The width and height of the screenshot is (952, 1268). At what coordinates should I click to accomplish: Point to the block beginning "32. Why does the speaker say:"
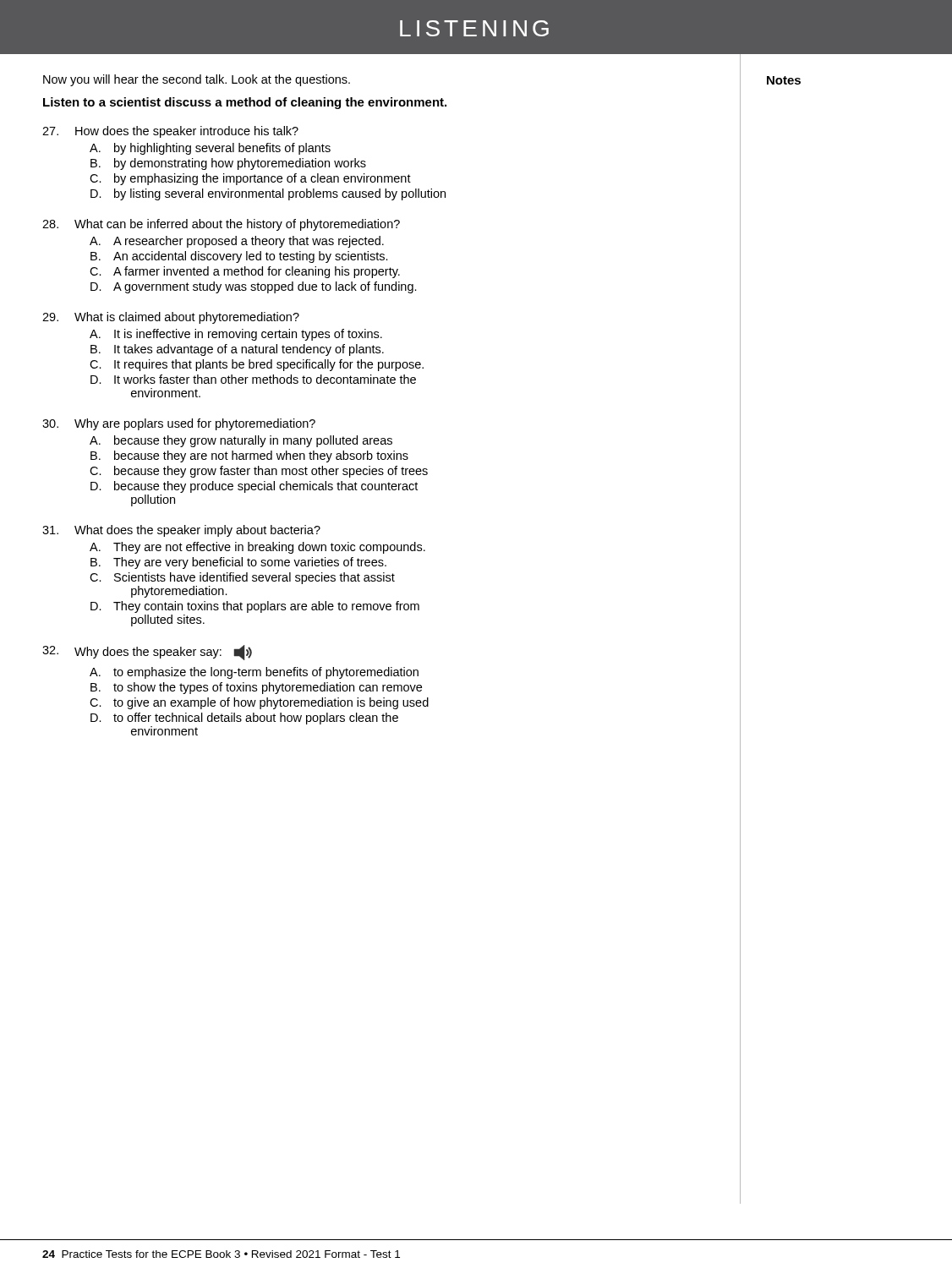coord(378,691)
